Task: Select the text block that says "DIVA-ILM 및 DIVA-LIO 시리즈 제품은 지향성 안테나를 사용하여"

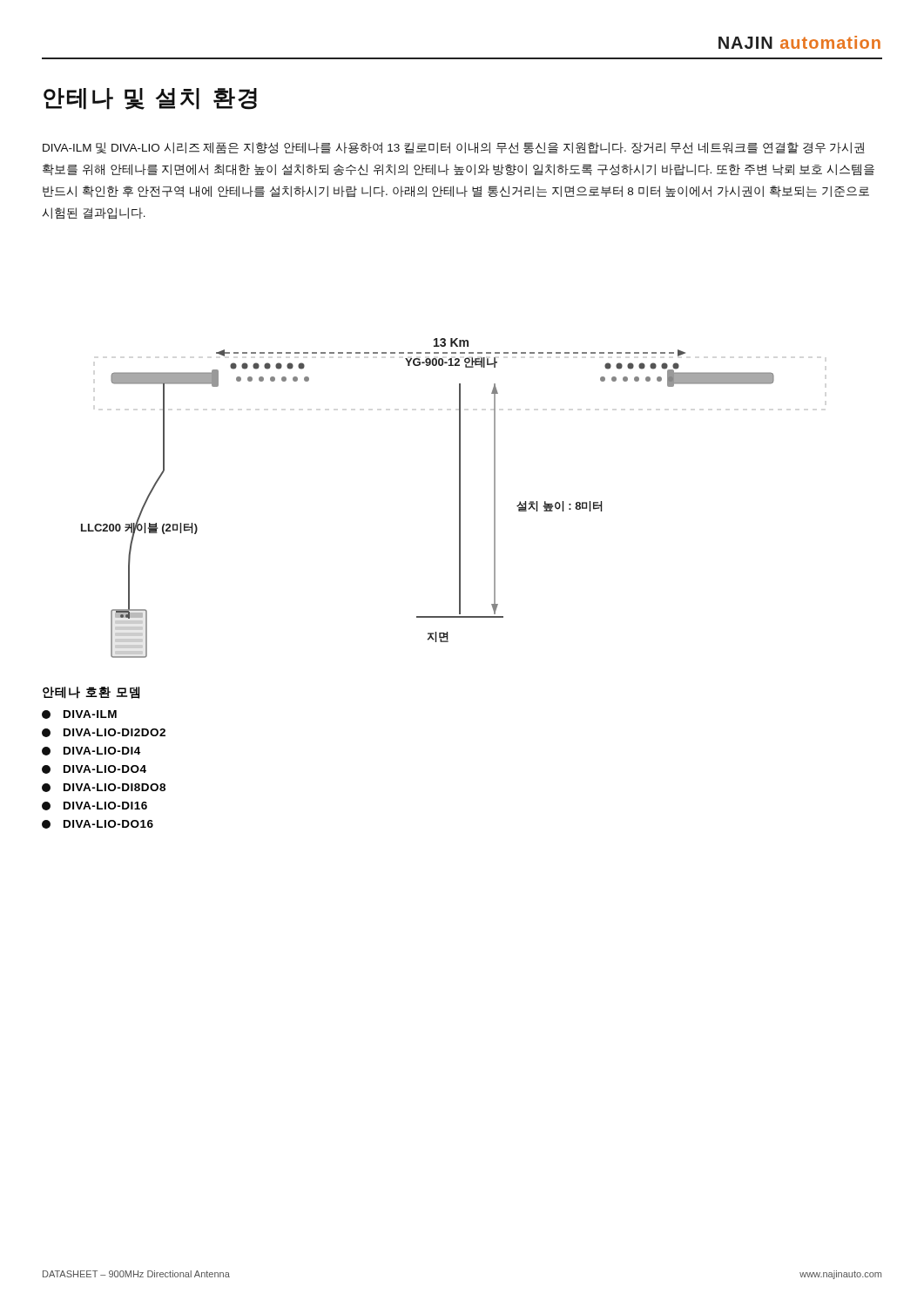Action: pyautogui.click(x=458, y=180)
